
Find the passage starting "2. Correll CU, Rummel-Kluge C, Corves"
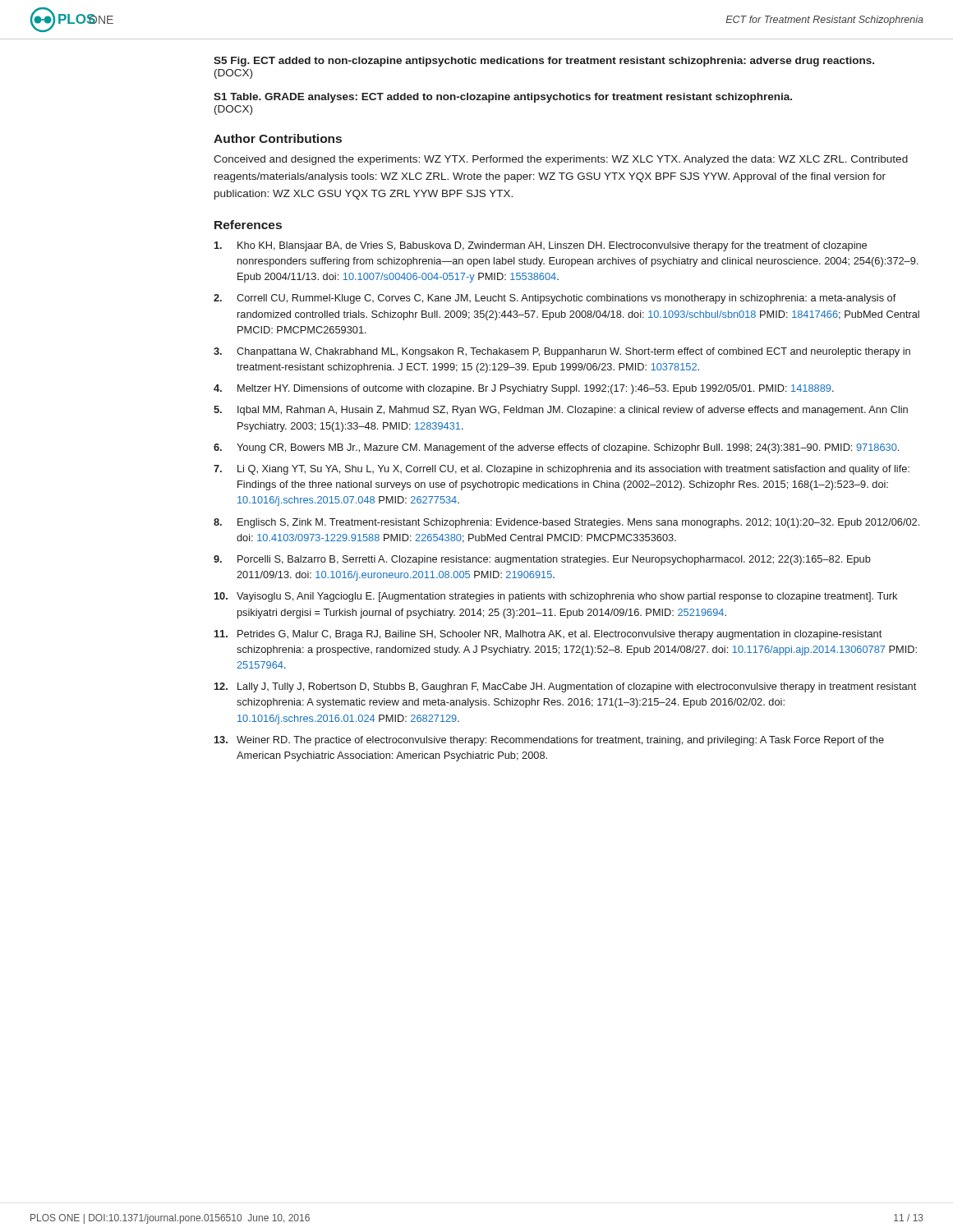coord(569,314)
